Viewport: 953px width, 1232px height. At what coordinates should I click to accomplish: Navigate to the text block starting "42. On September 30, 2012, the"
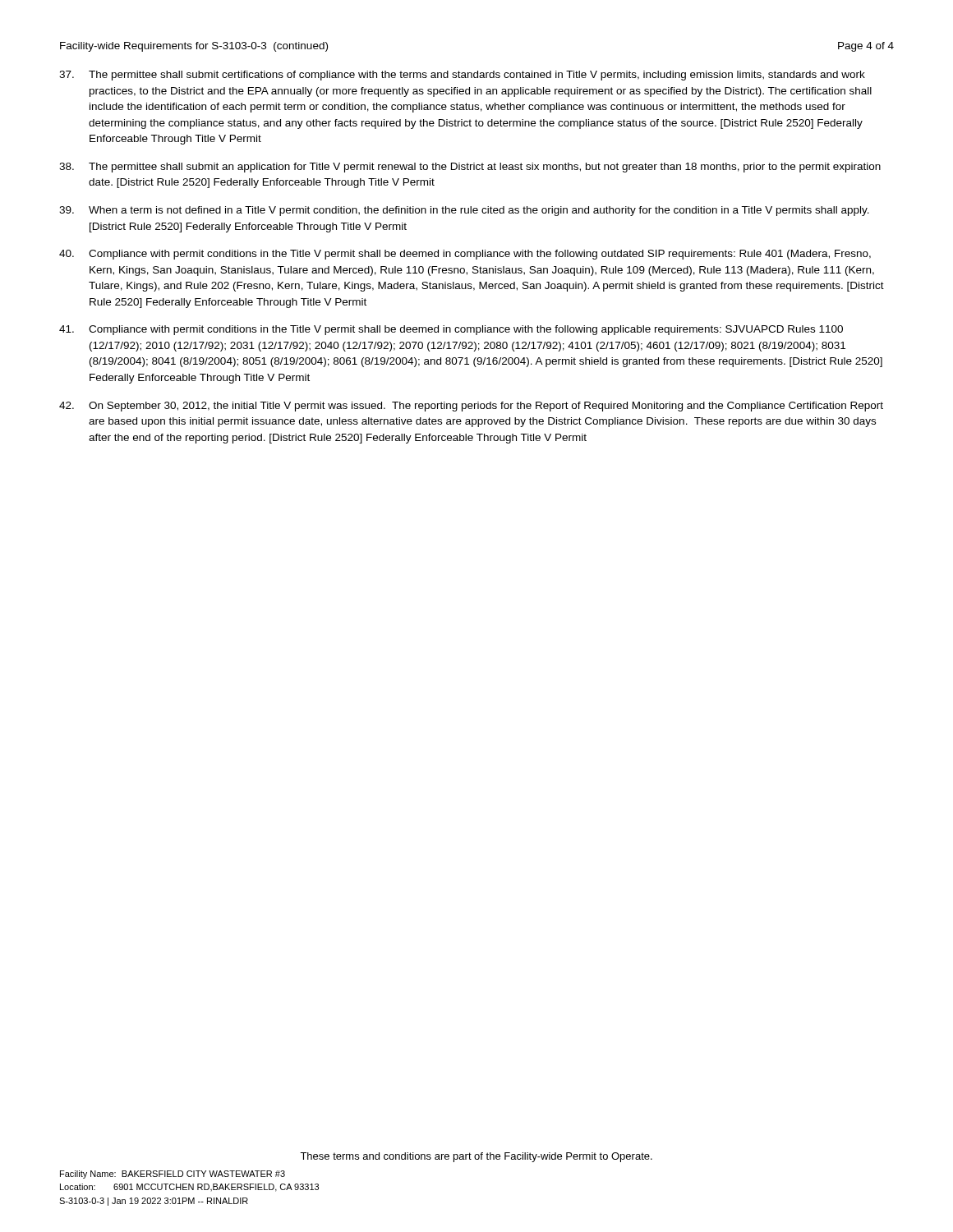pos(476,421)
